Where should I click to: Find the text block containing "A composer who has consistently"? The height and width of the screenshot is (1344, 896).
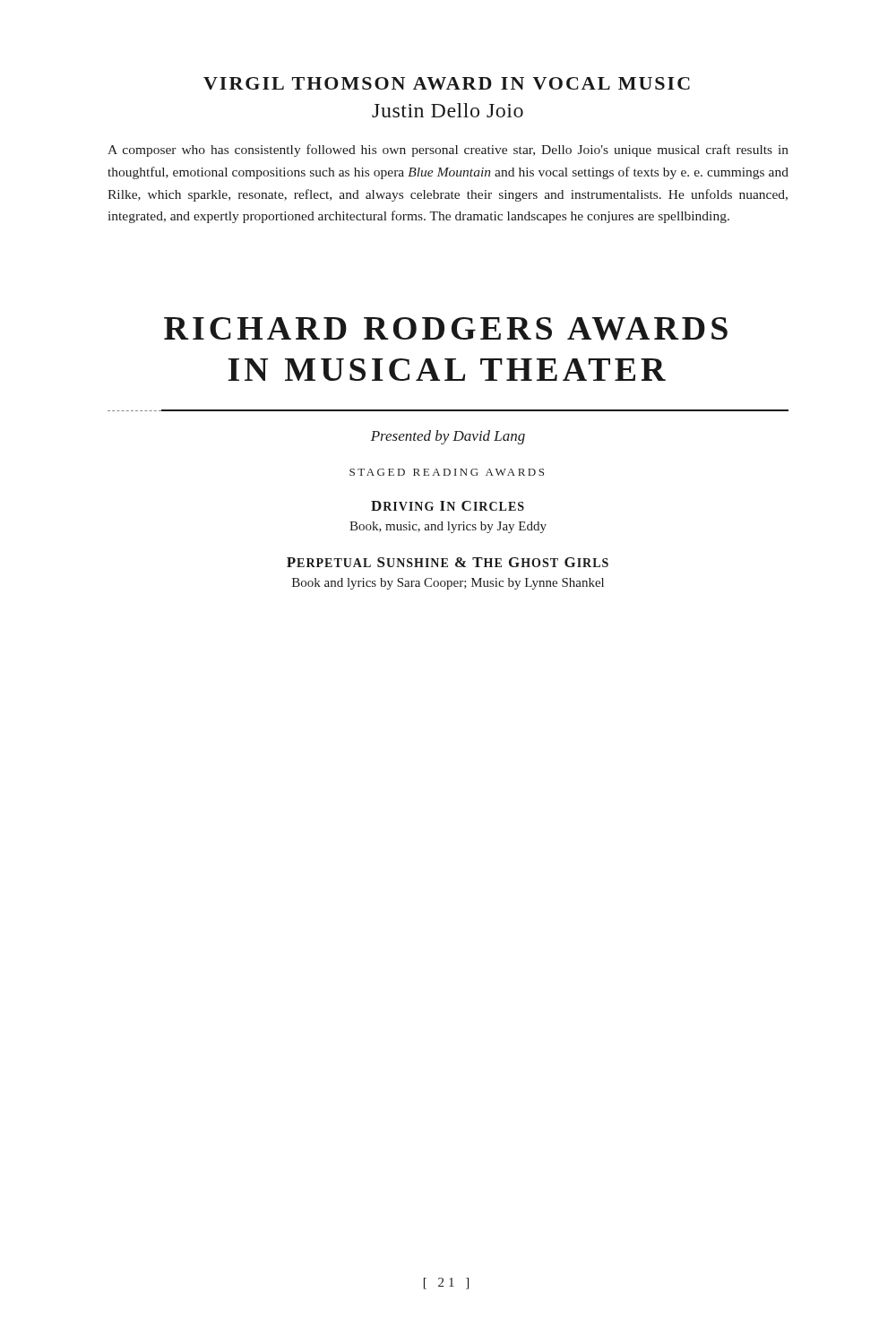[x=448, y=183]
